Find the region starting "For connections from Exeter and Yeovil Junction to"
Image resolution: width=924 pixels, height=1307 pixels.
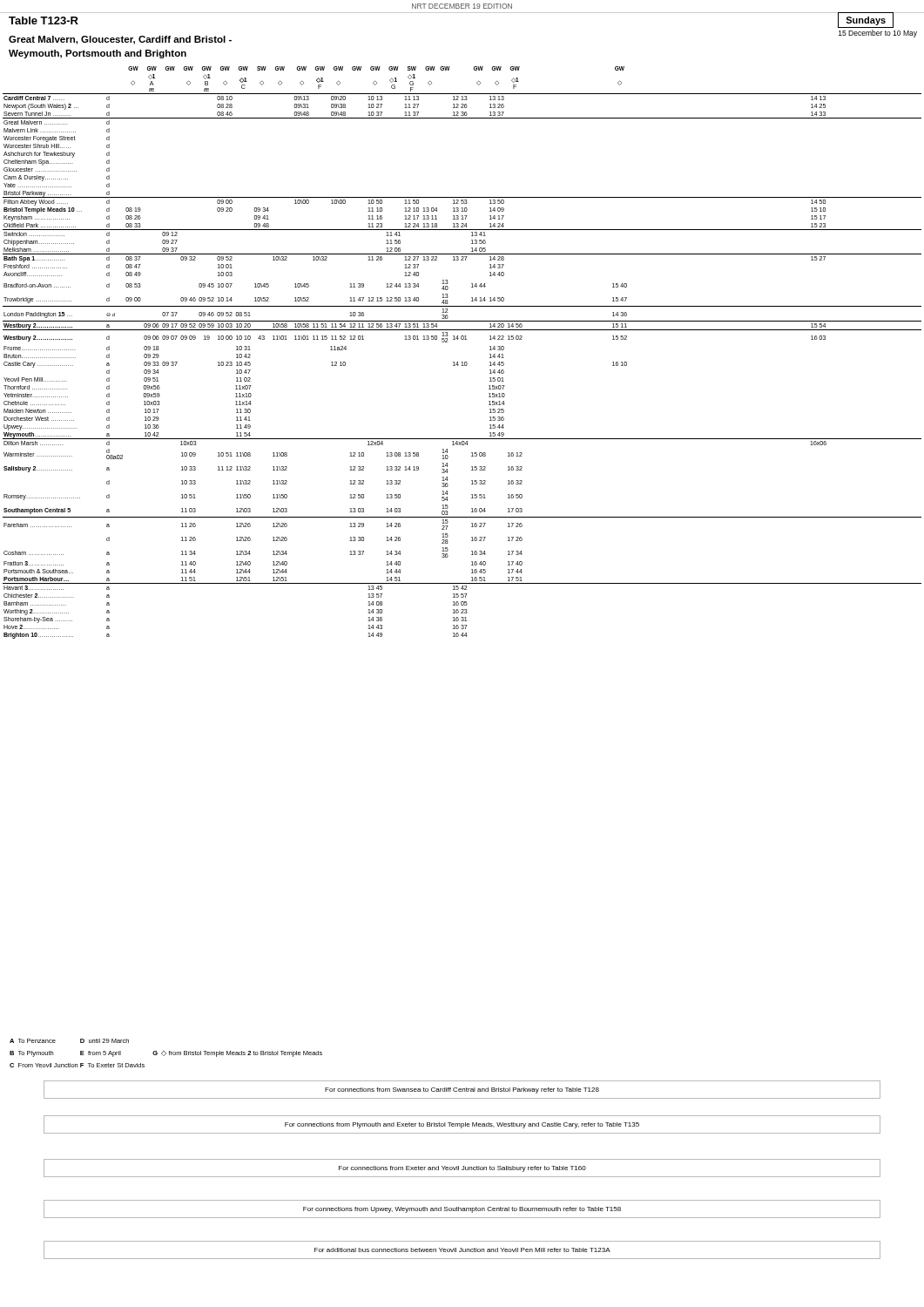coord(462,1168)
